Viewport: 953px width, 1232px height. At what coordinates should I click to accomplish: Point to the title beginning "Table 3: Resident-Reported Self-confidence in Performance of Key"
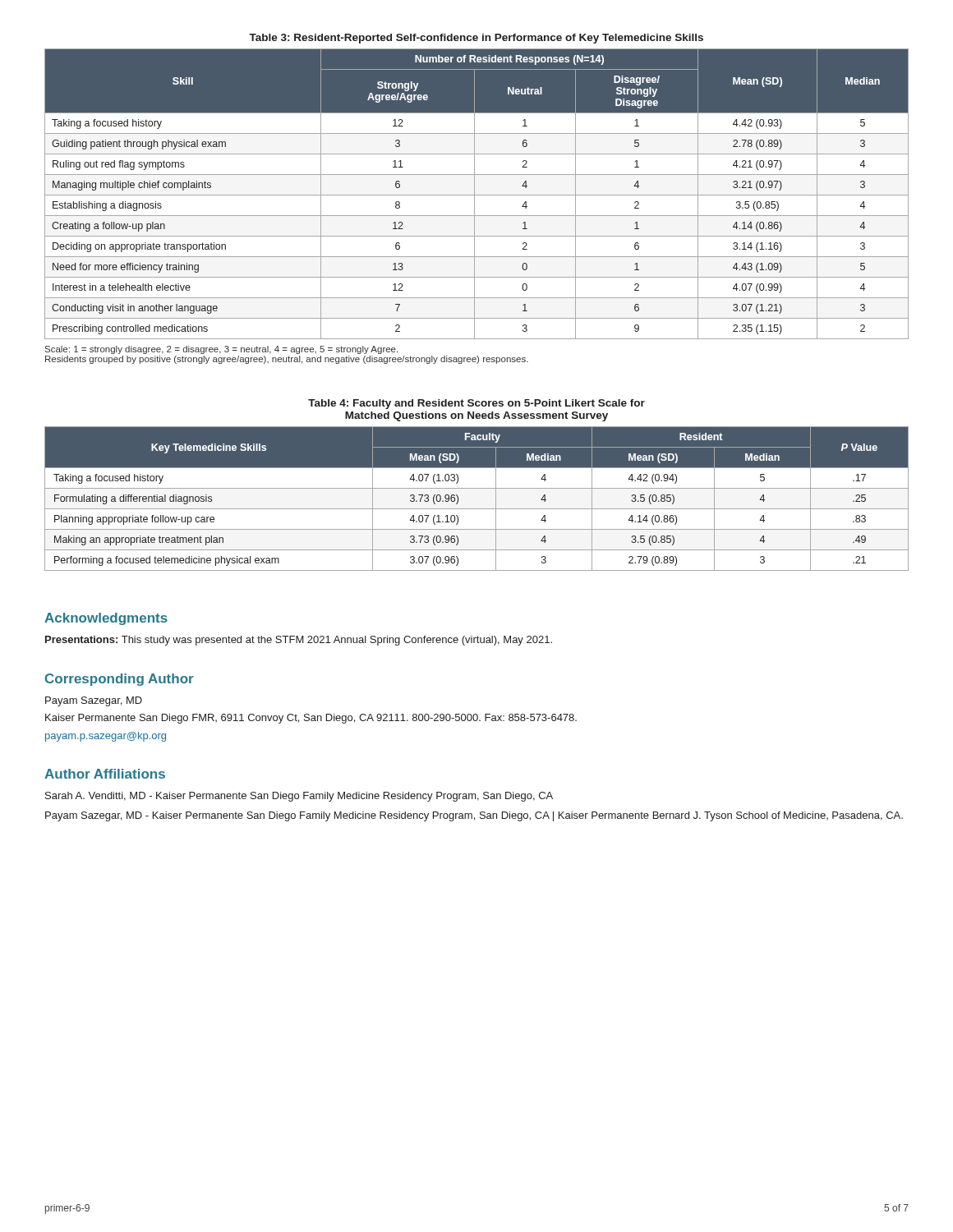[476, 37]
